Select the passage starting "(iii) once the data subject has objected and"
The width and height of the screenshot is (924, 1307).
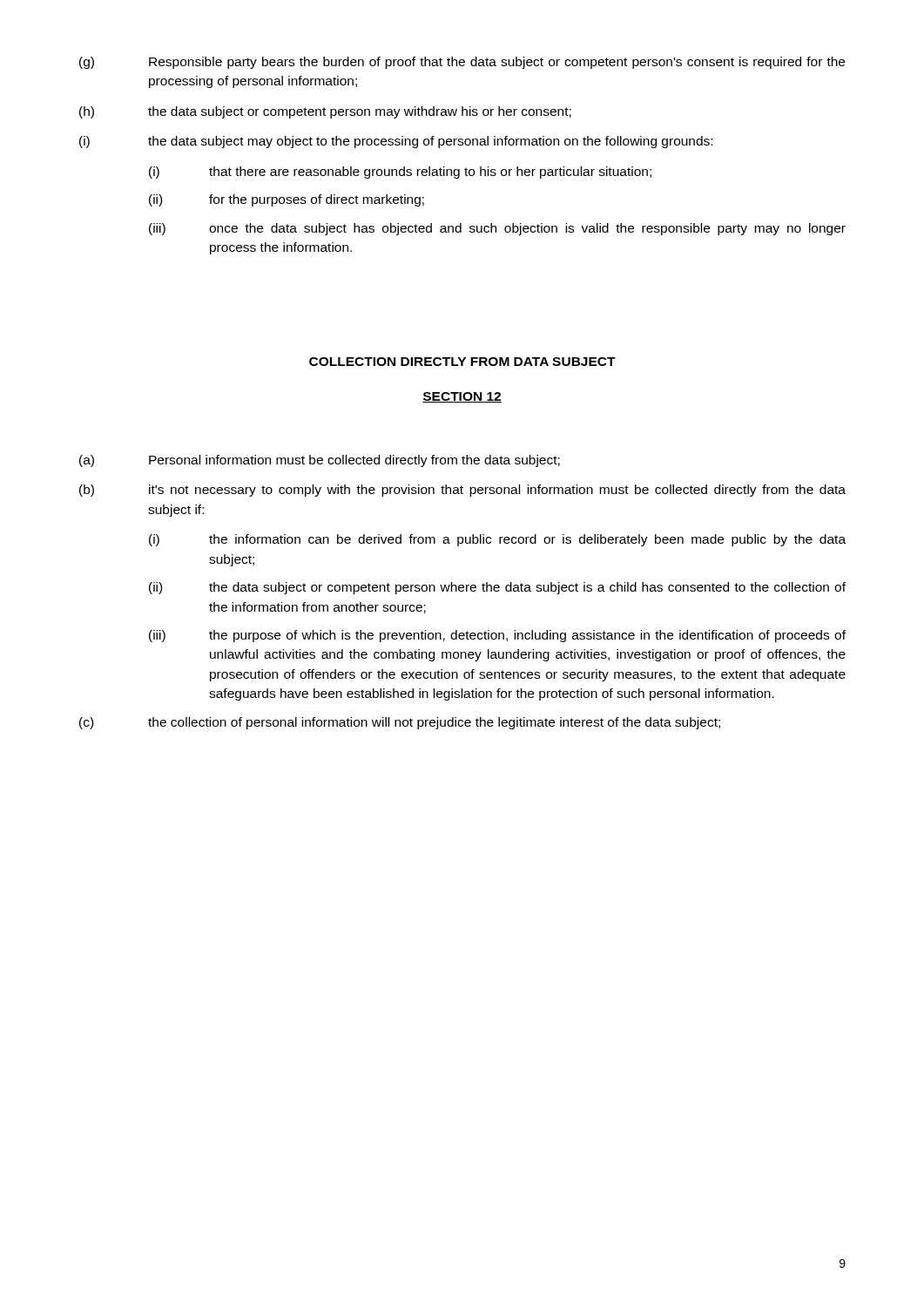(x=497, y=238)
